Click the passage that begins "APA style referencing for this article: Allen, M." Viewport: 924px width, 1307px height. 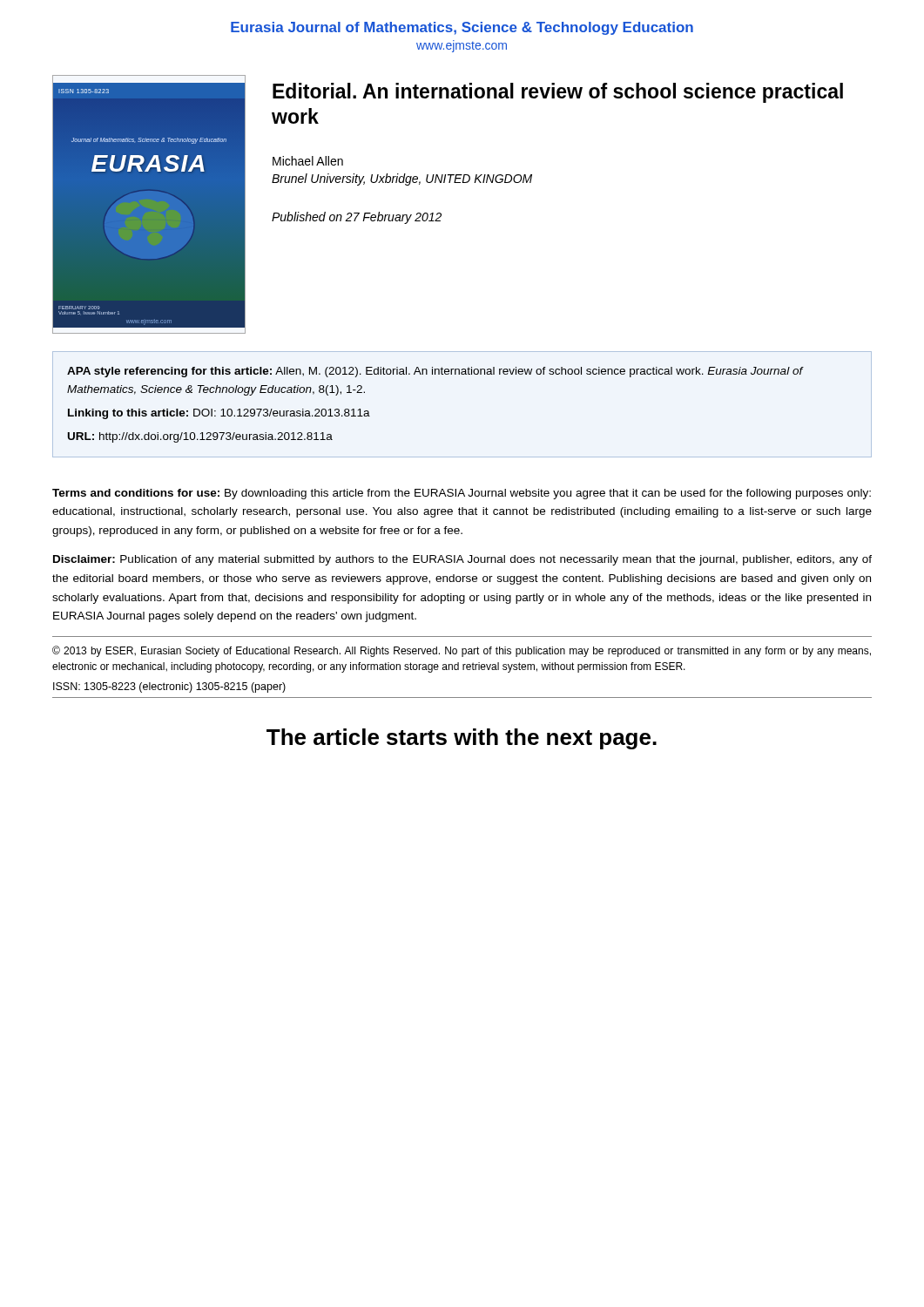(435, 372)
